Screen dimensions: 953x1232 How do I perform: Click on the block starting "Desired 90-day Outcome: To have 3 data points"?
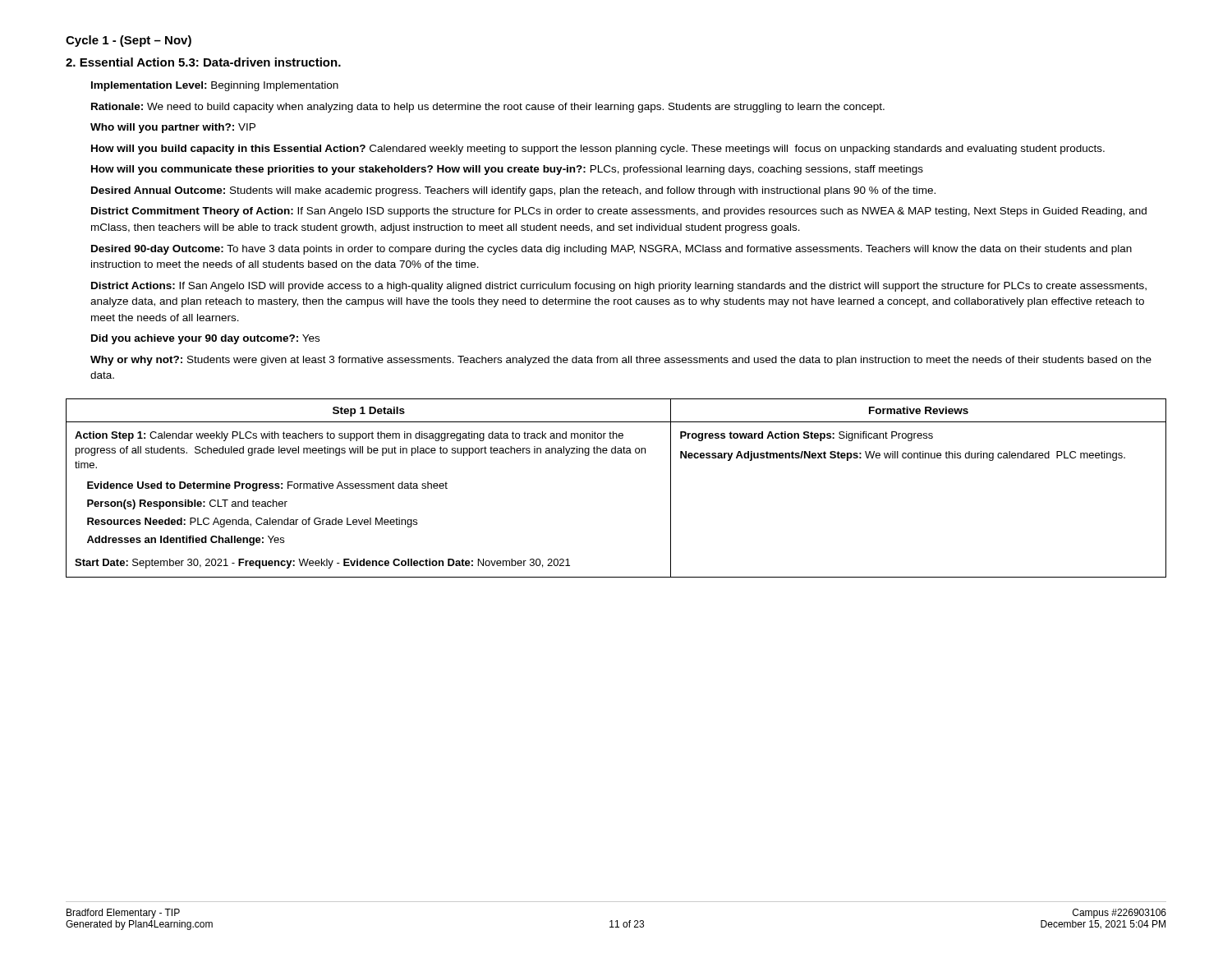(x=611, y=256)
